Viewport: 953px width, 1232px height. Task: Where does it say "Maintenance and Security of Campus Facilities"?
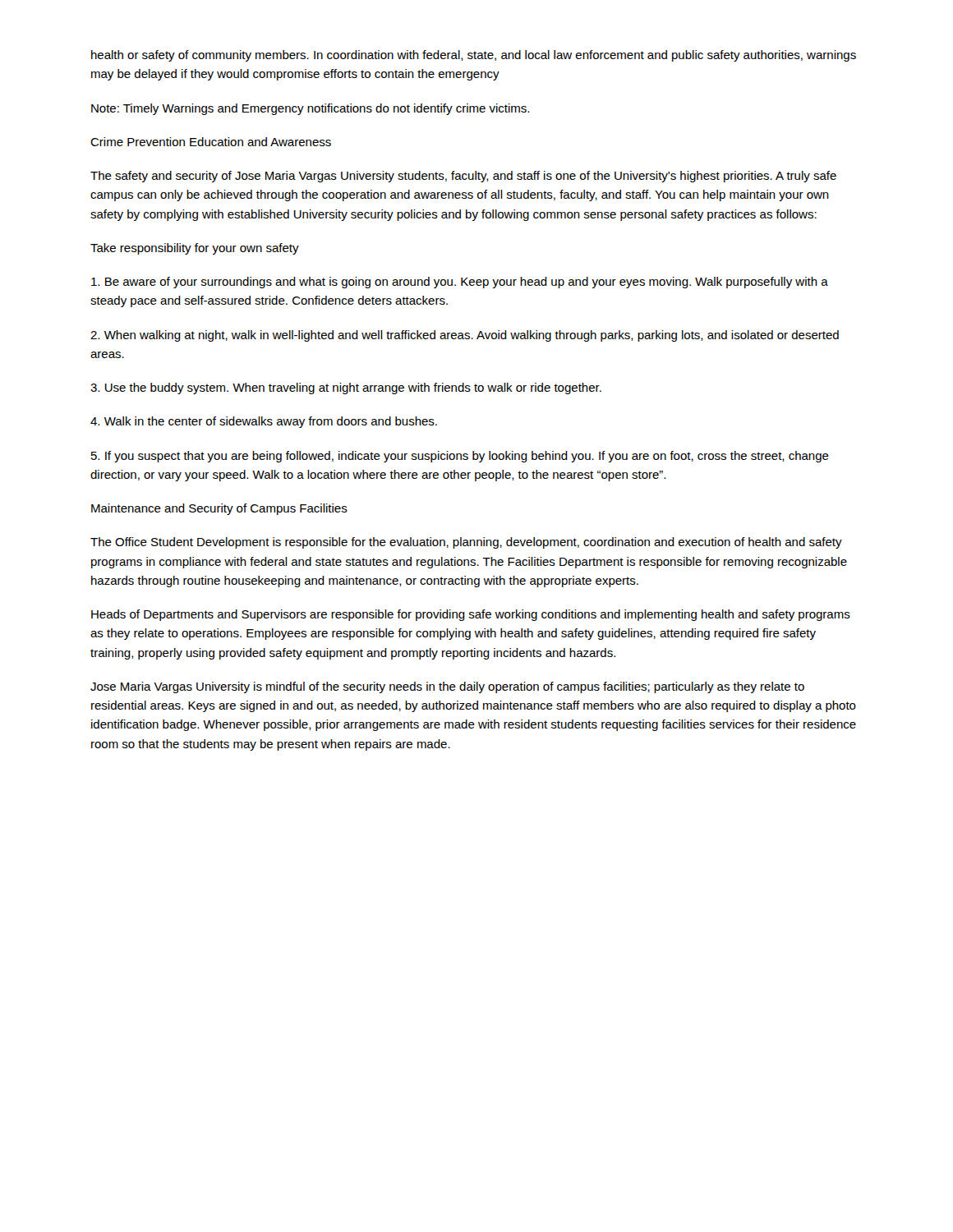[219, 508]
